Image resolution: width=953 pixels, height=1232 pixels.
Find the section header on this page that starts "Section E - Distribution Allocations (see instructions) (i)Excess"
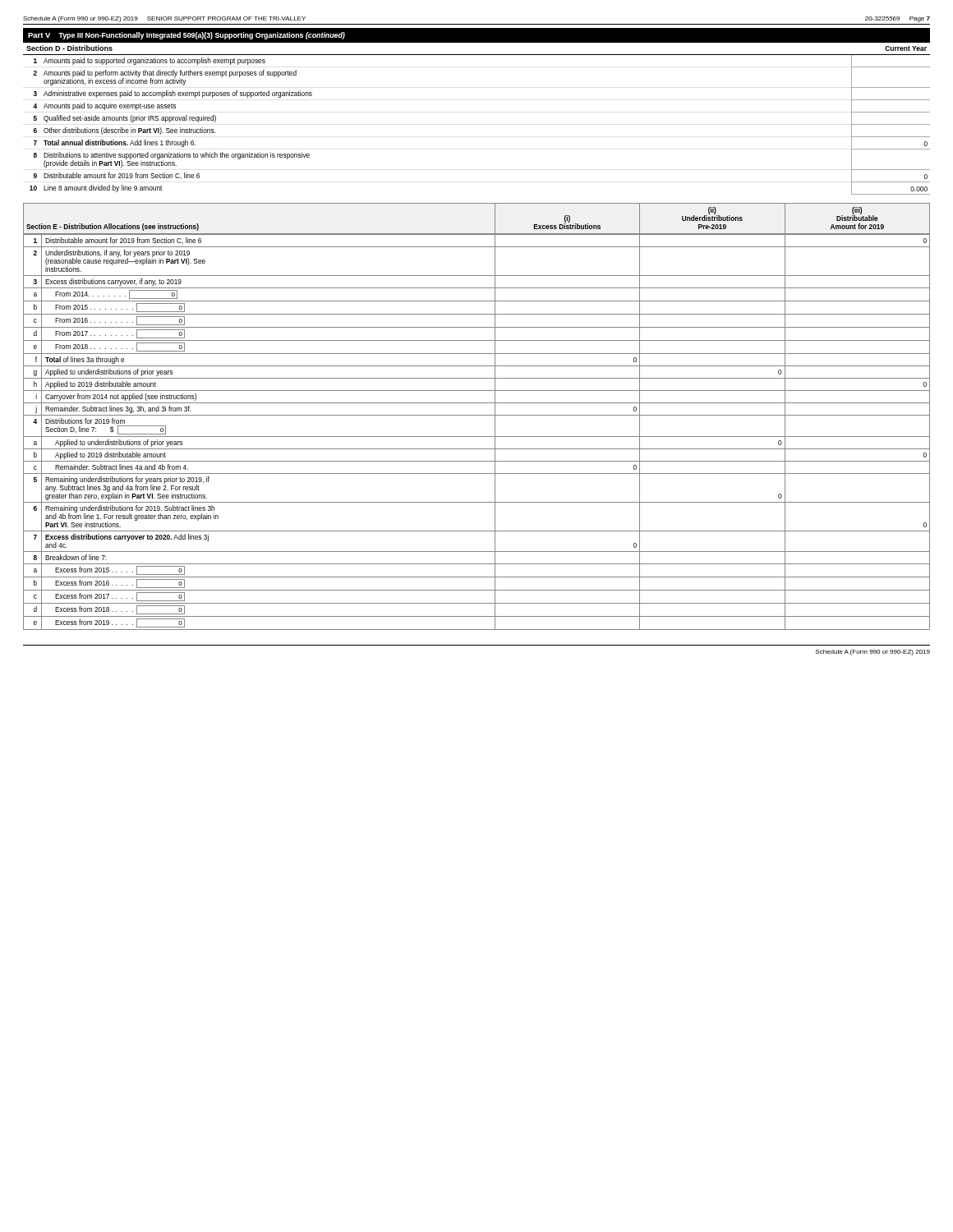click(x=476, y=218)
